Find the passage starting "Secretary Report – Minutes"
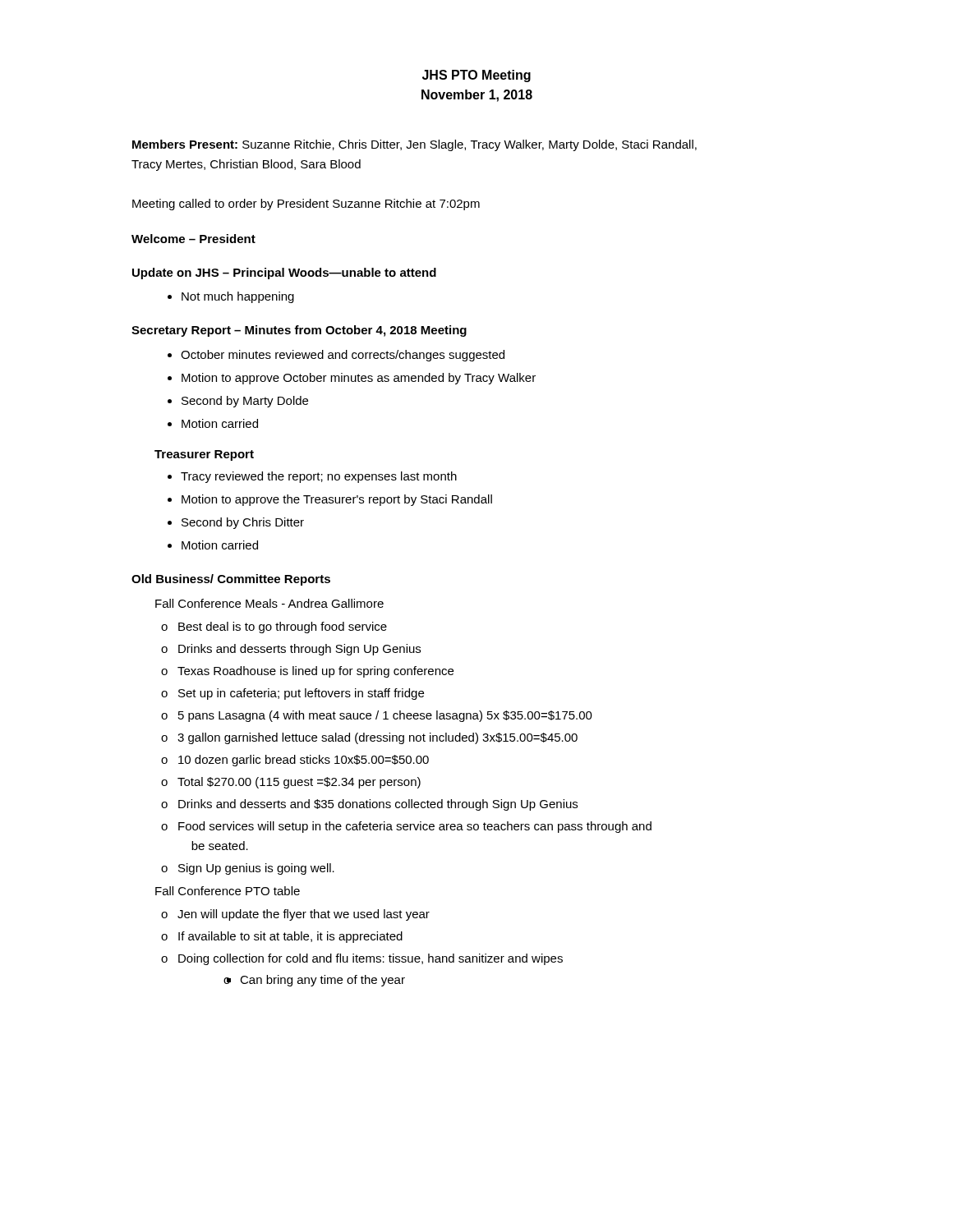 (x=299, y=330)
